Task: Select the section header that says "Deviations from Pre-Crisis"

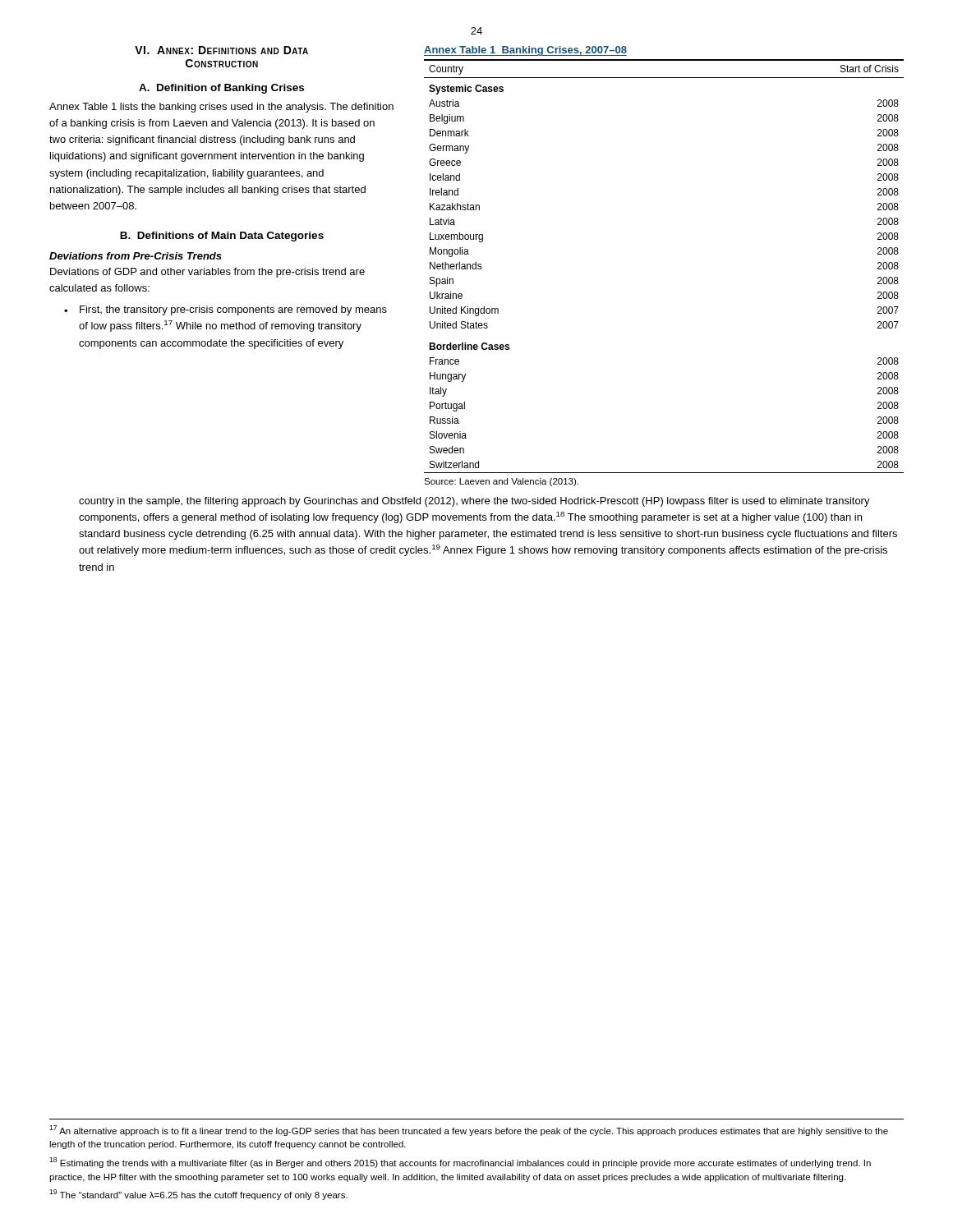Action: 136,256
